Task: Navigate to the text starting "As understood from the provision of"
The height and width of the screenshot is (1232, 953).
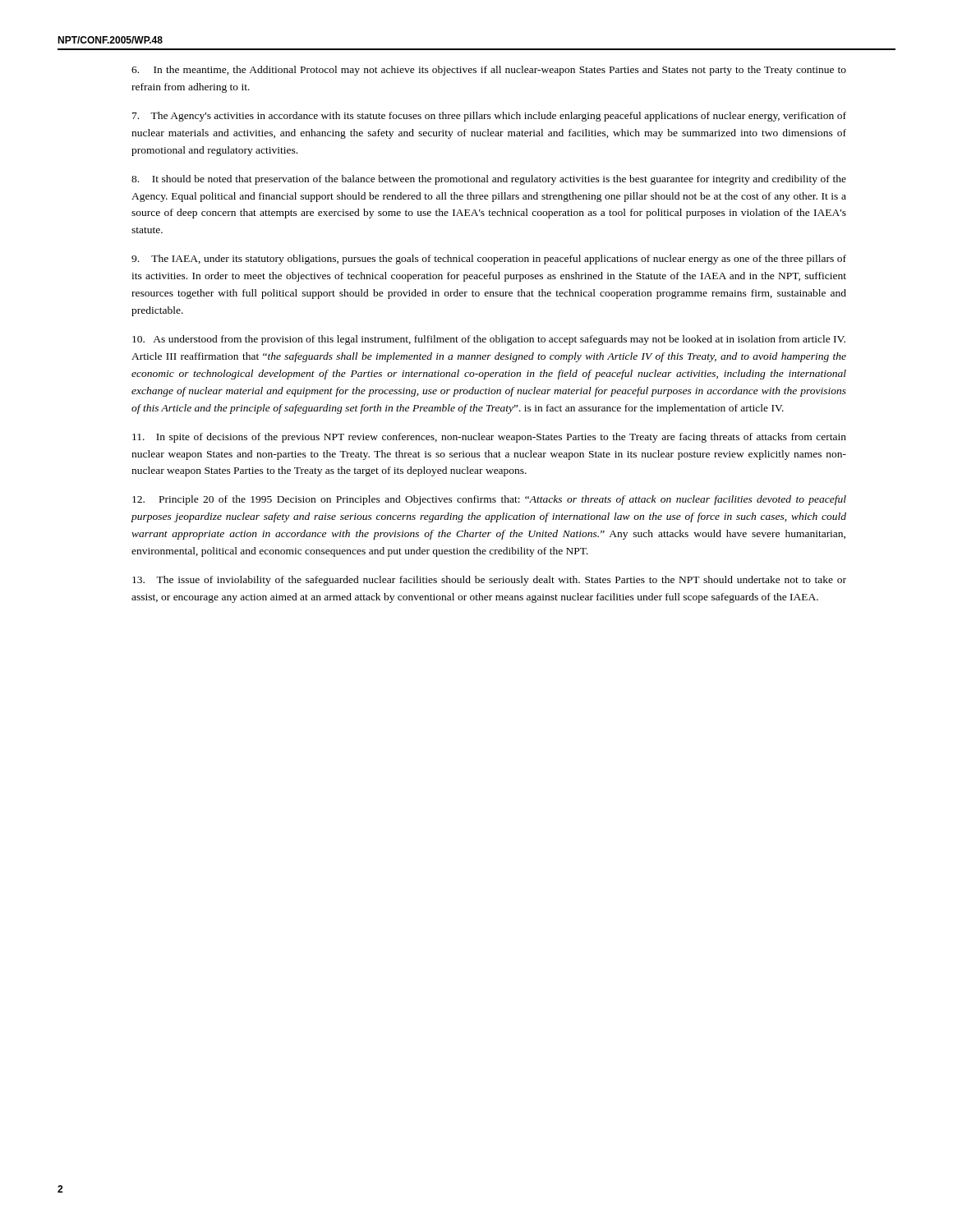Action: (489, 373)
